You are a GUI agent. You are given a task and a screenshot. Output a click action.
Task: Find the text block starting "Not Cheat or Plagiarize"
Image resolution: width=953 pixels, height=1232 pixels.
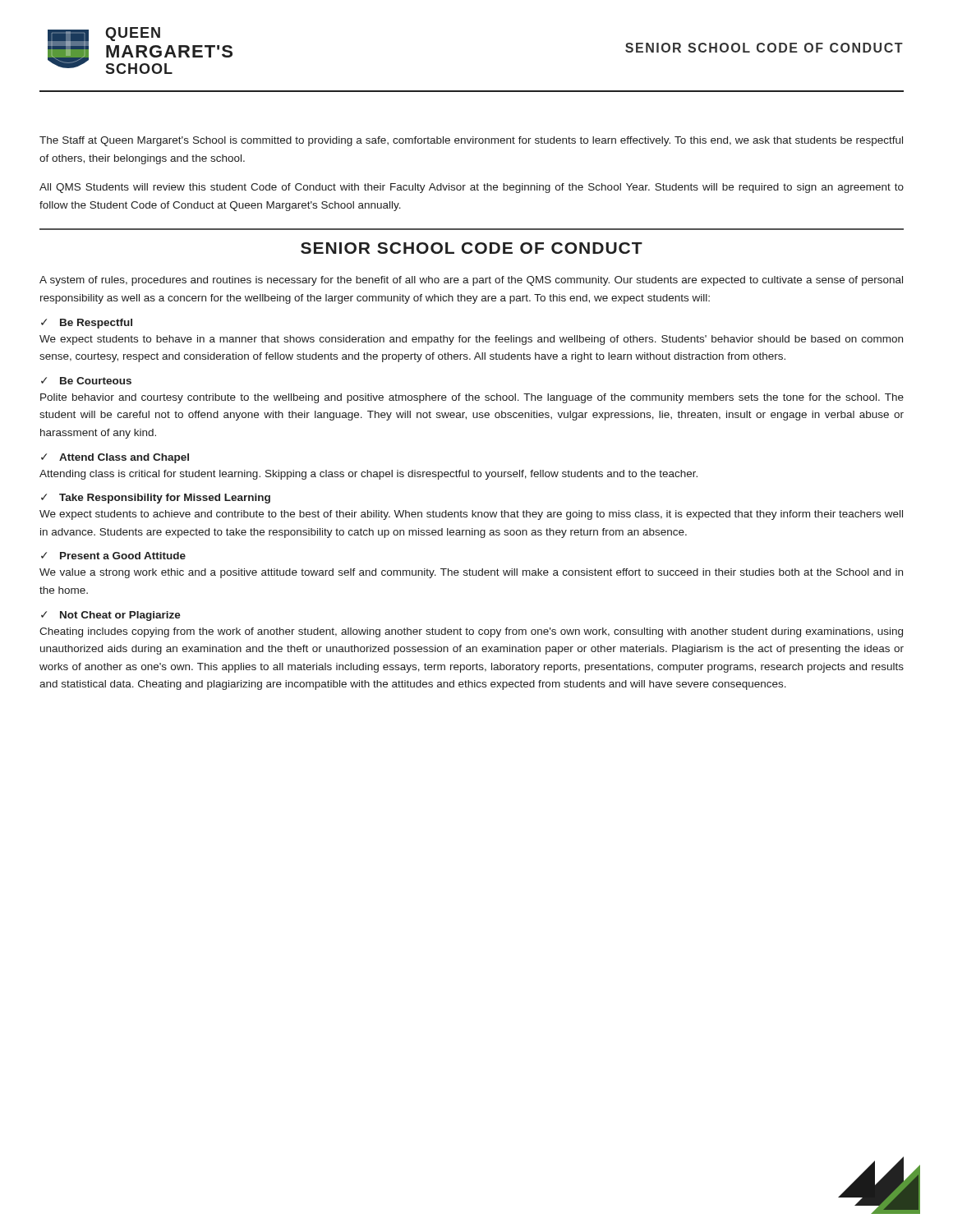click(x=120, y=614)
